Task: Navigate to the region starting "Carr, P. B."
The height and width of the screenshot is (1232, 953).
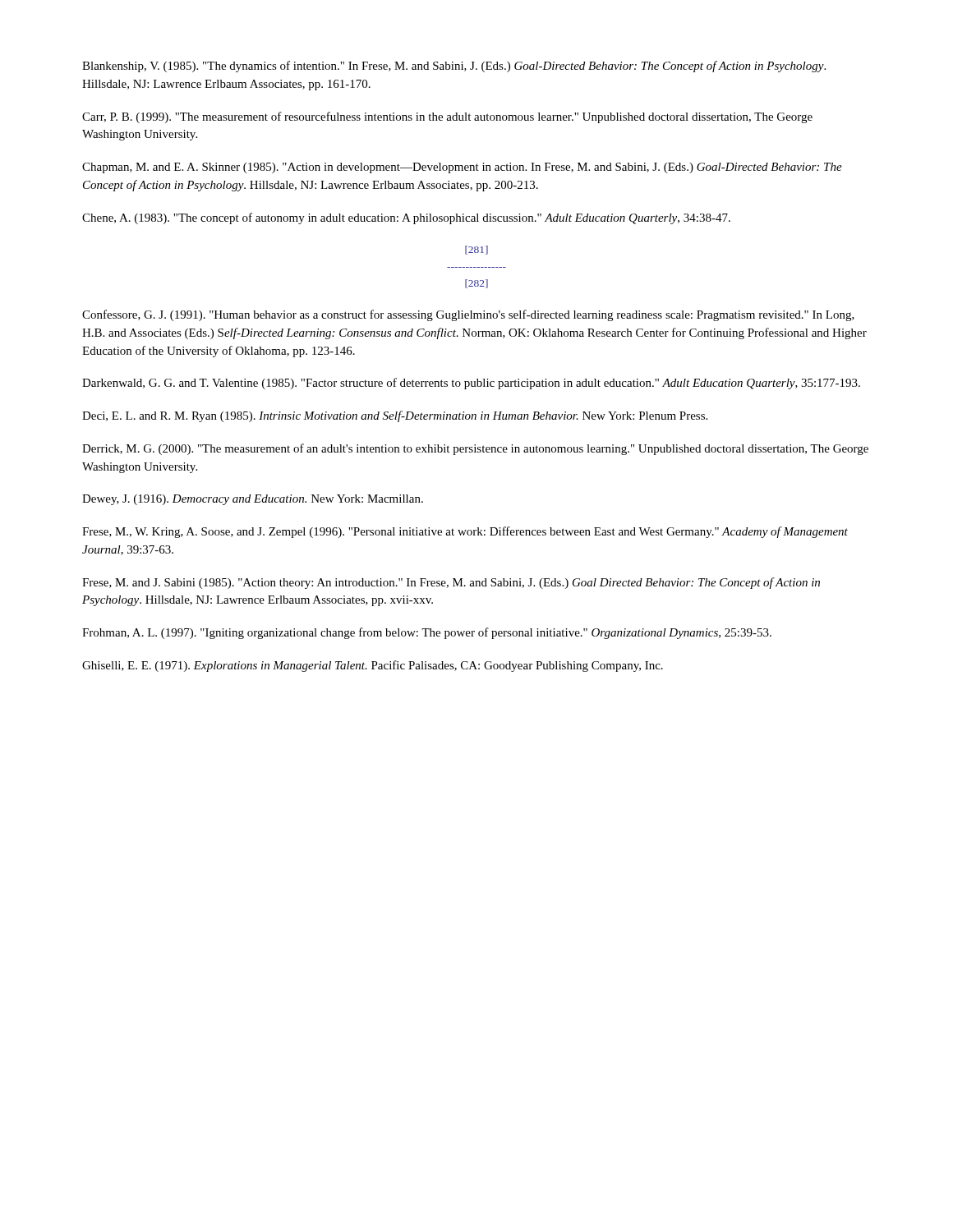Action: point(447,125)
